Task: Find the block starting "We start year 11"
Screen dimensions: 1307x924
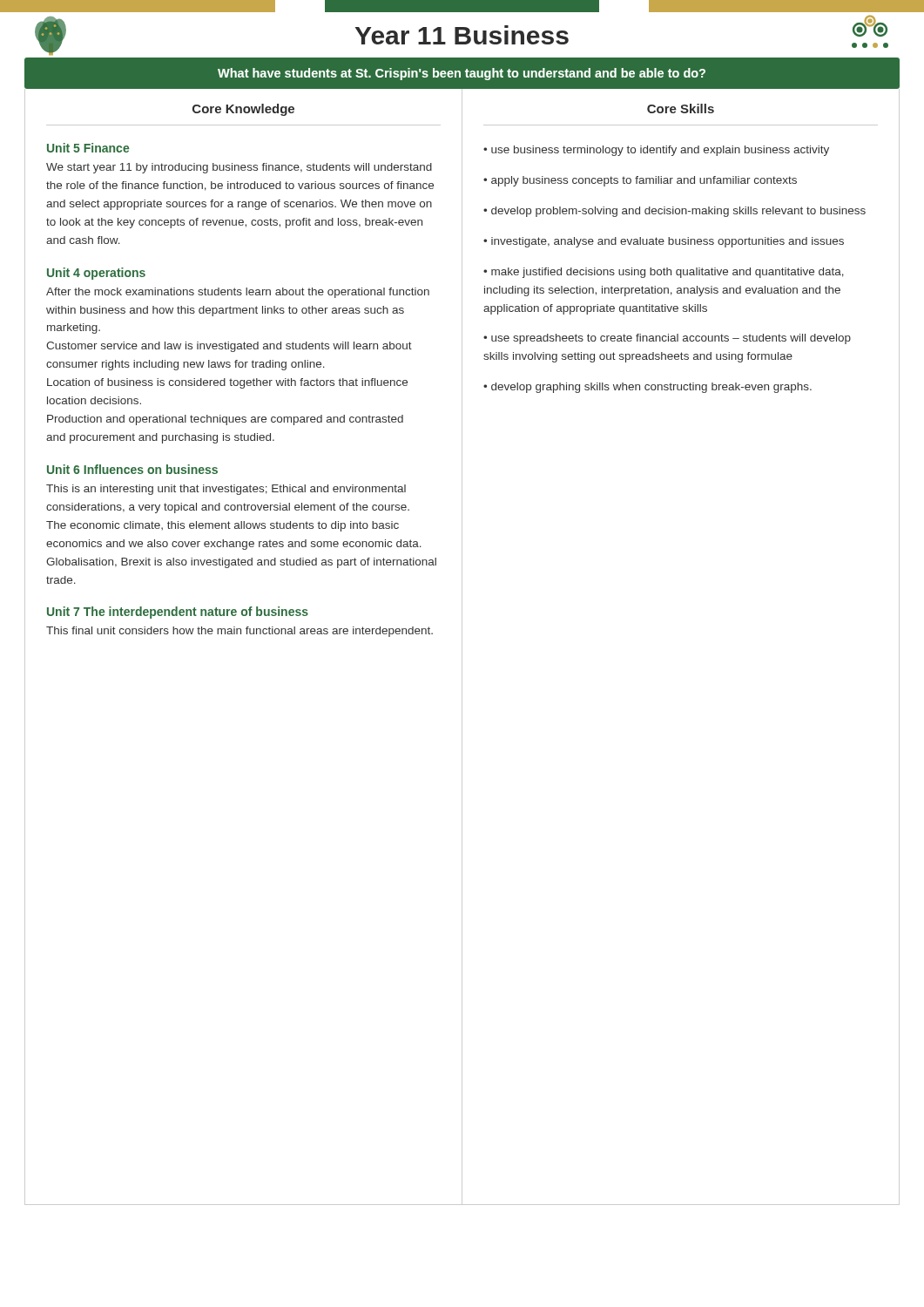Action: tap(240, 203)
